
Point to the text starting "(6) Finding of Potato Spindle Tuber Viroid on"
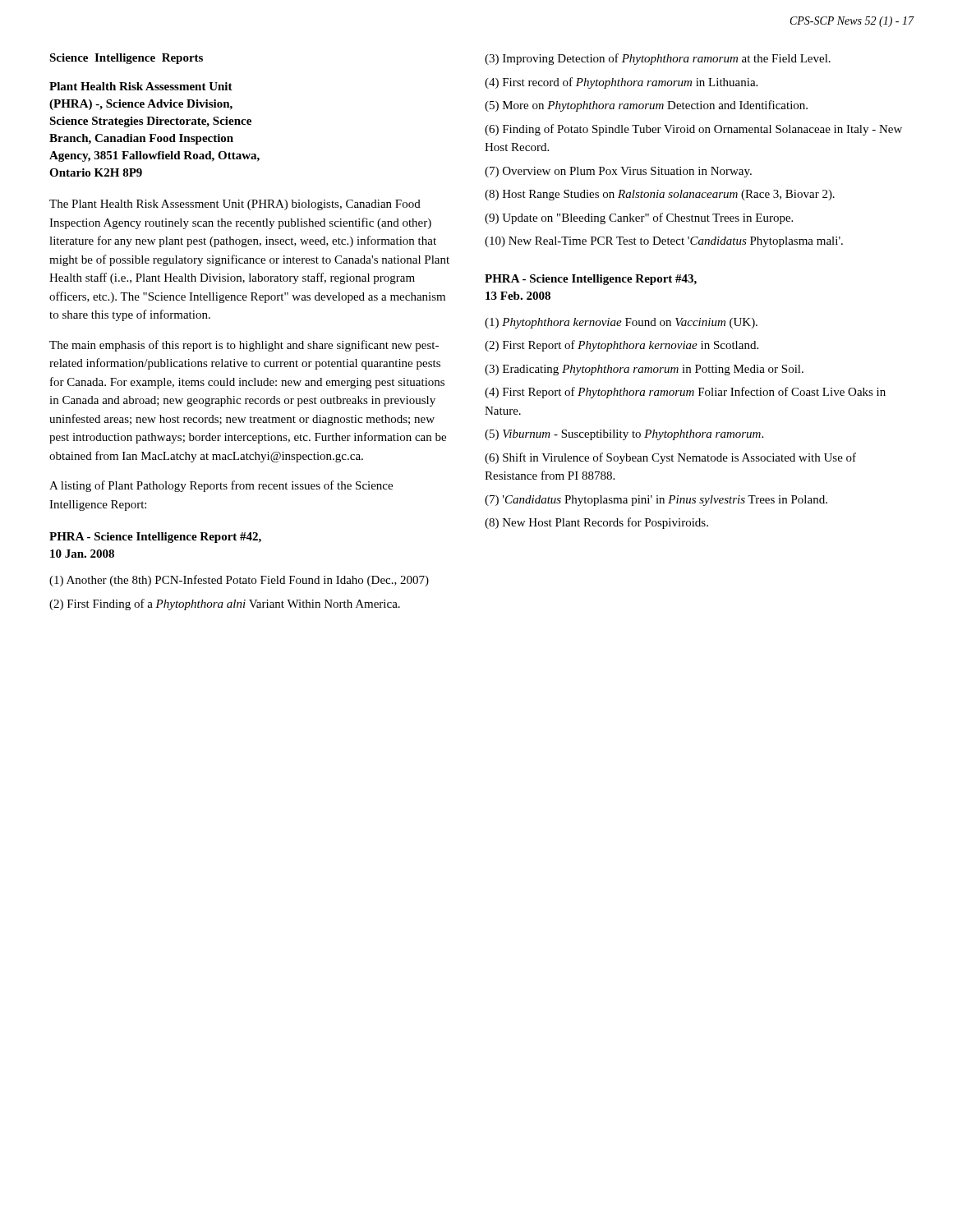[x=693, y=138]
